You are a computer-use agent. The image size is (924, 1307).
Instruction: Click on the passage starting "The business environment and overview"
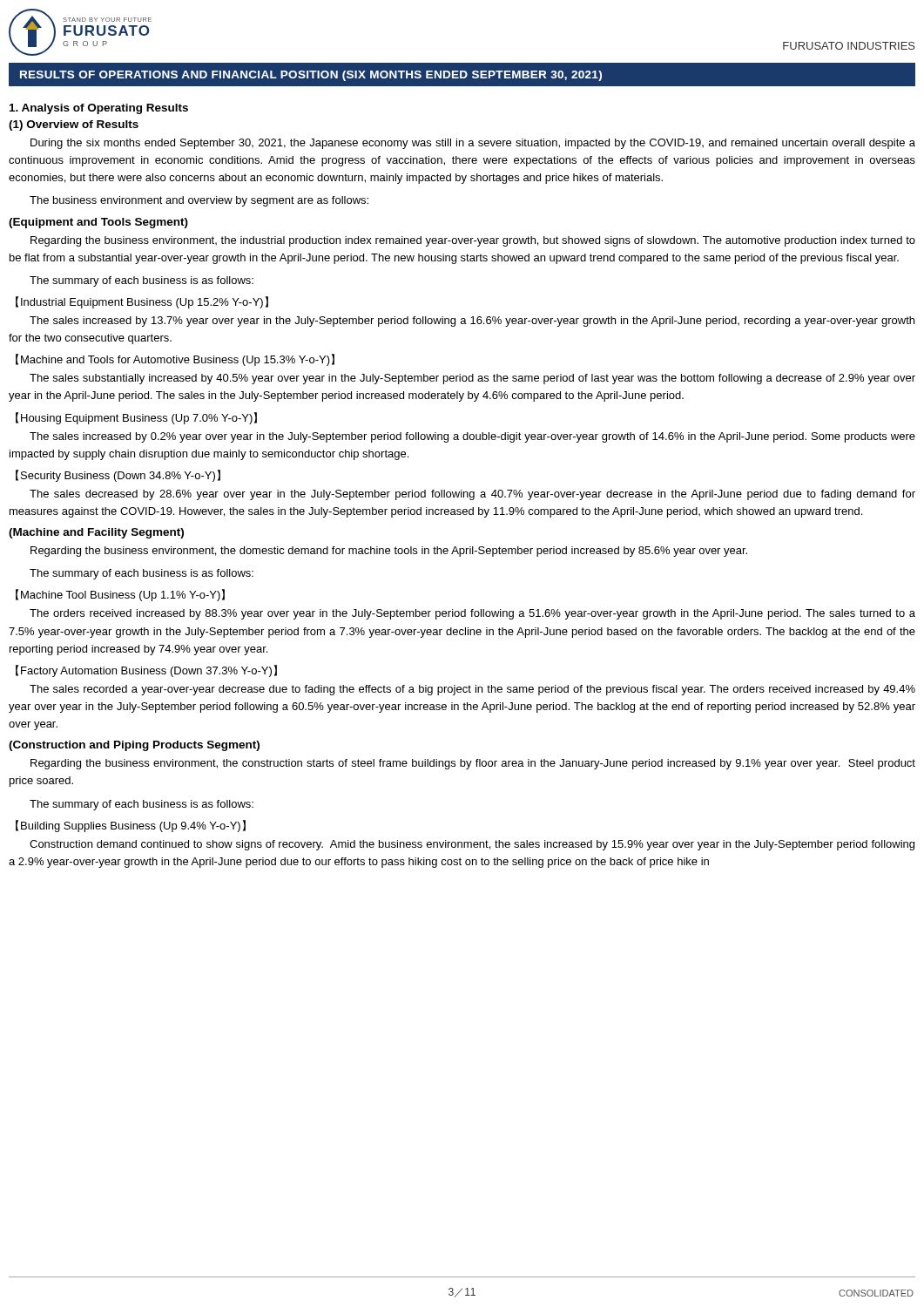pos(199,201)
